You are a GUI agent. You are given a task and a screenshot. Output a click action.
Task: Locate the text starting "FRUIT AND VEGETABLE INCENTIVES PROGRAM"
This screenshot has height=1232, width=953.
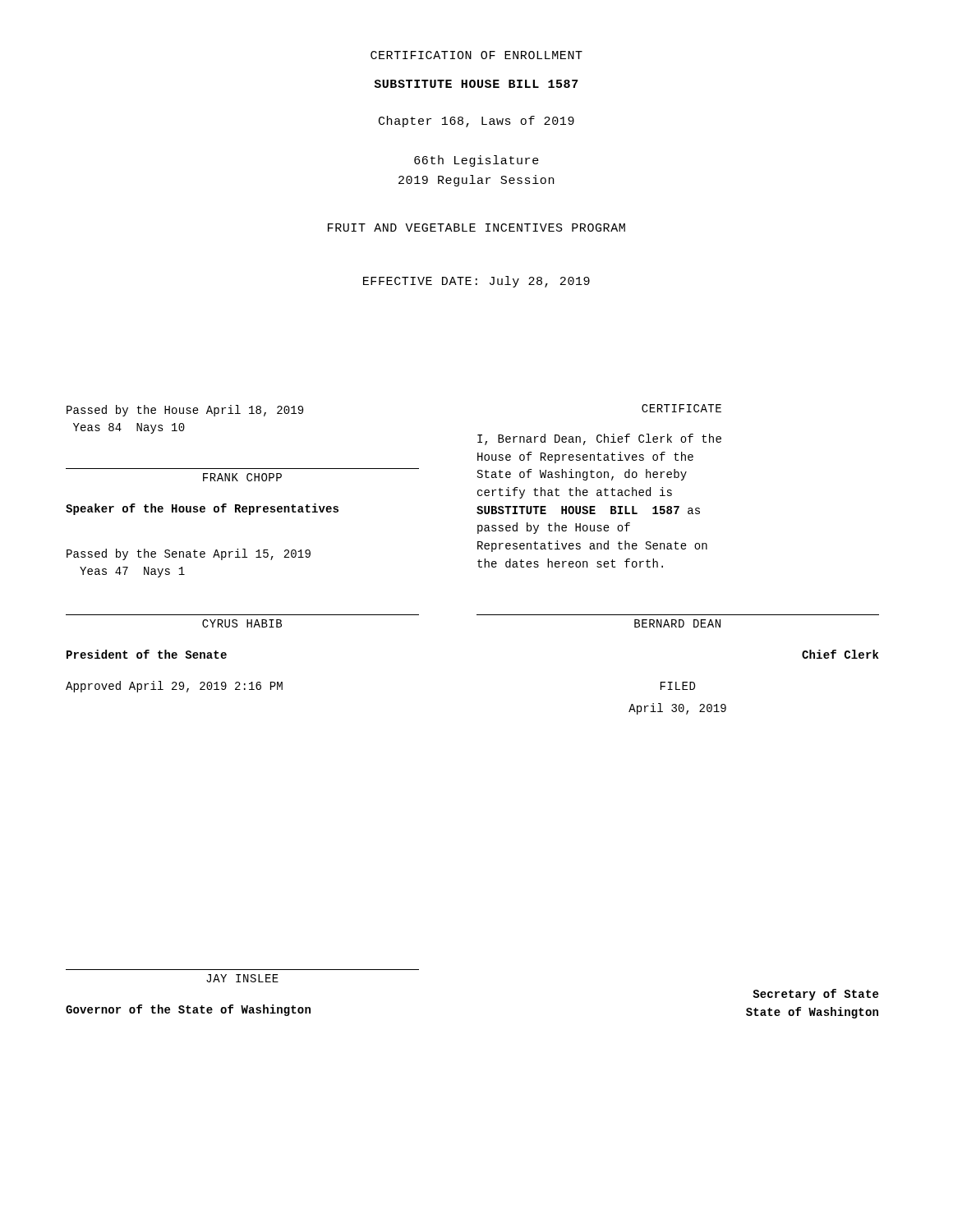(x=476, y=229)
